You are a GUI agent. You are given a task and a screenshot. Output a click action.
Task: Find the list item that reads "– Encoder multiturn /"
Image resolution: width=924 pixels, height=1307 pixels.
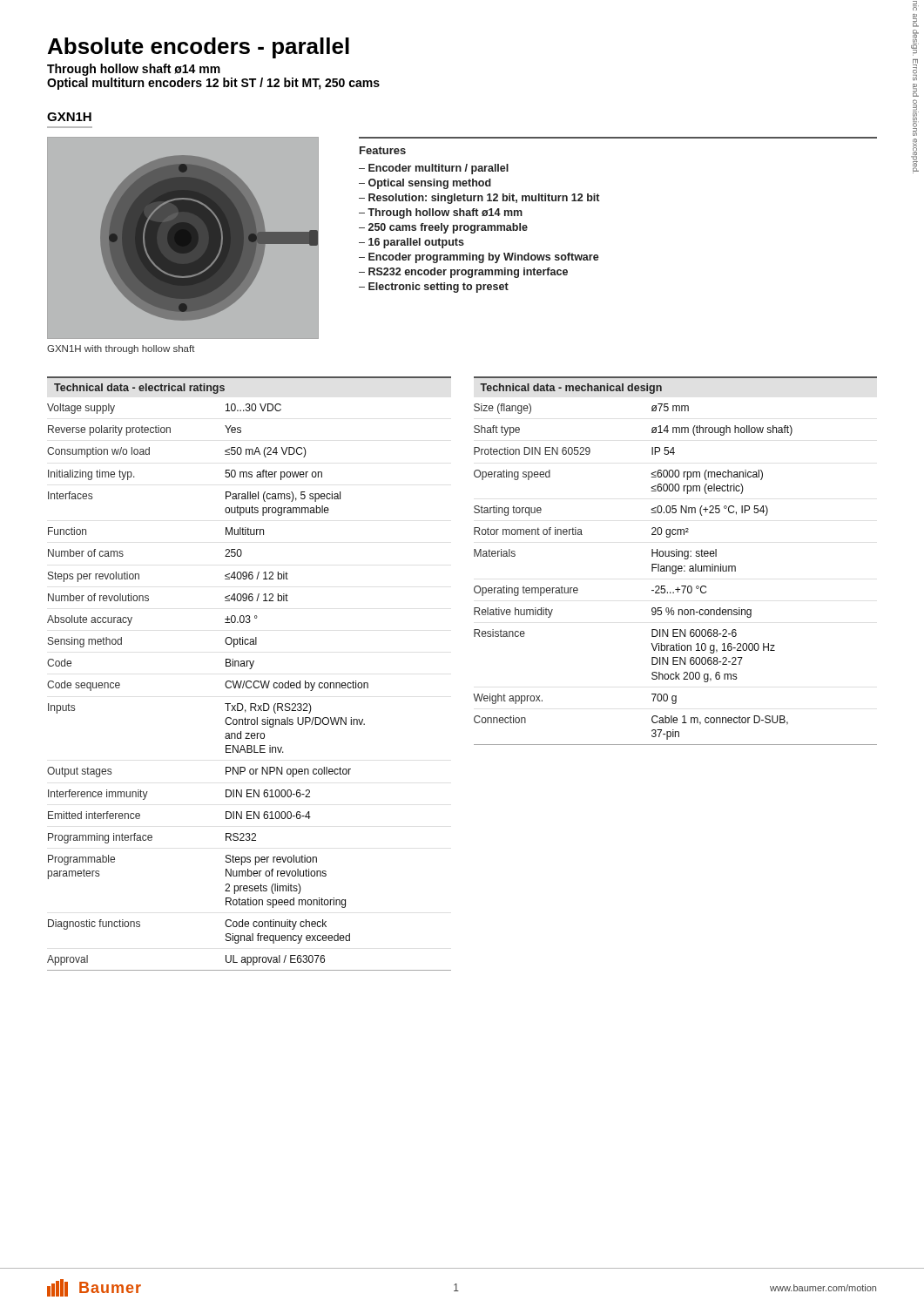(x=434, y=168)
